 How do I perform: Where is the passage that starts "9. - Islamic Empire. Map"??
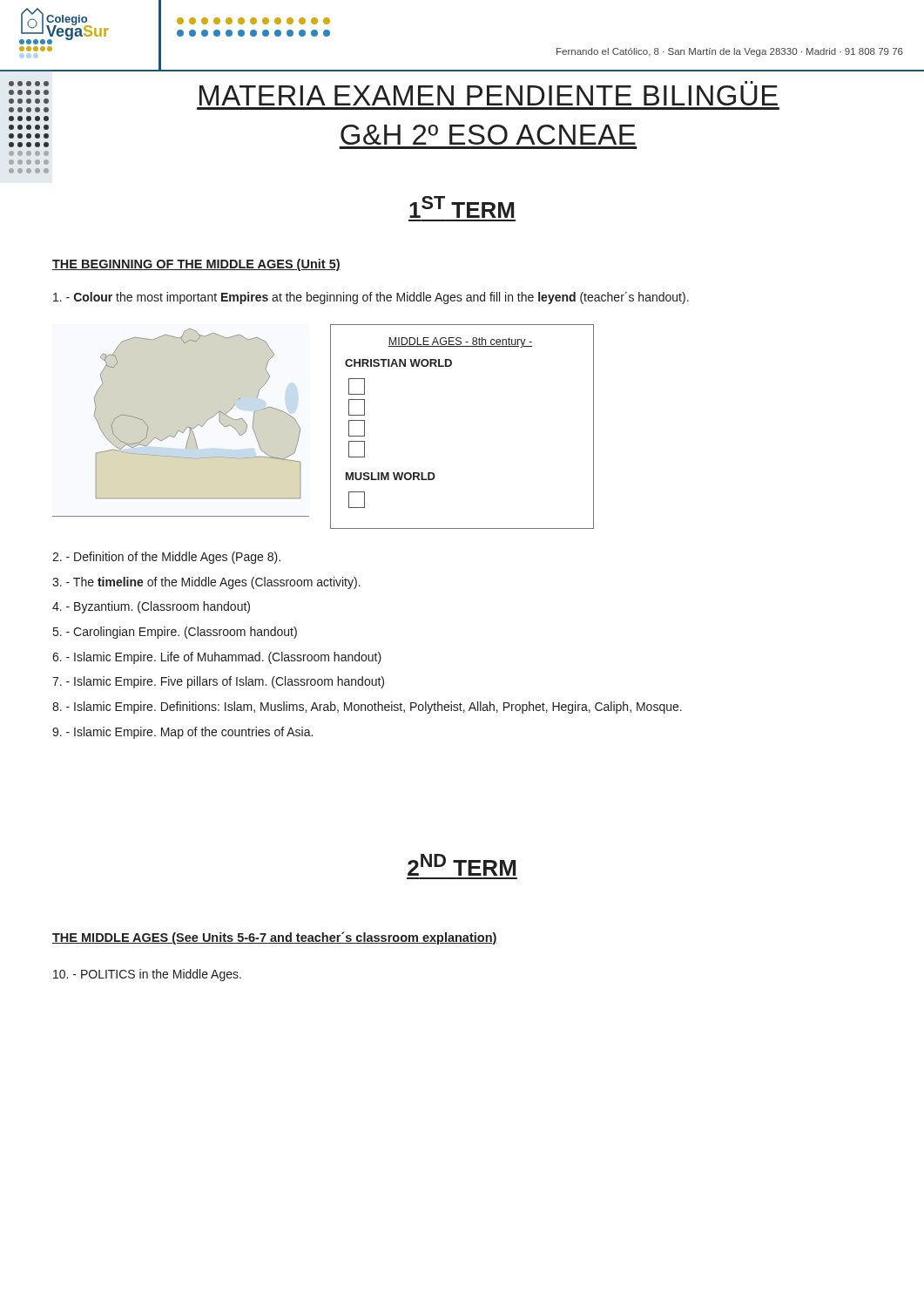[x=183, y=732]
